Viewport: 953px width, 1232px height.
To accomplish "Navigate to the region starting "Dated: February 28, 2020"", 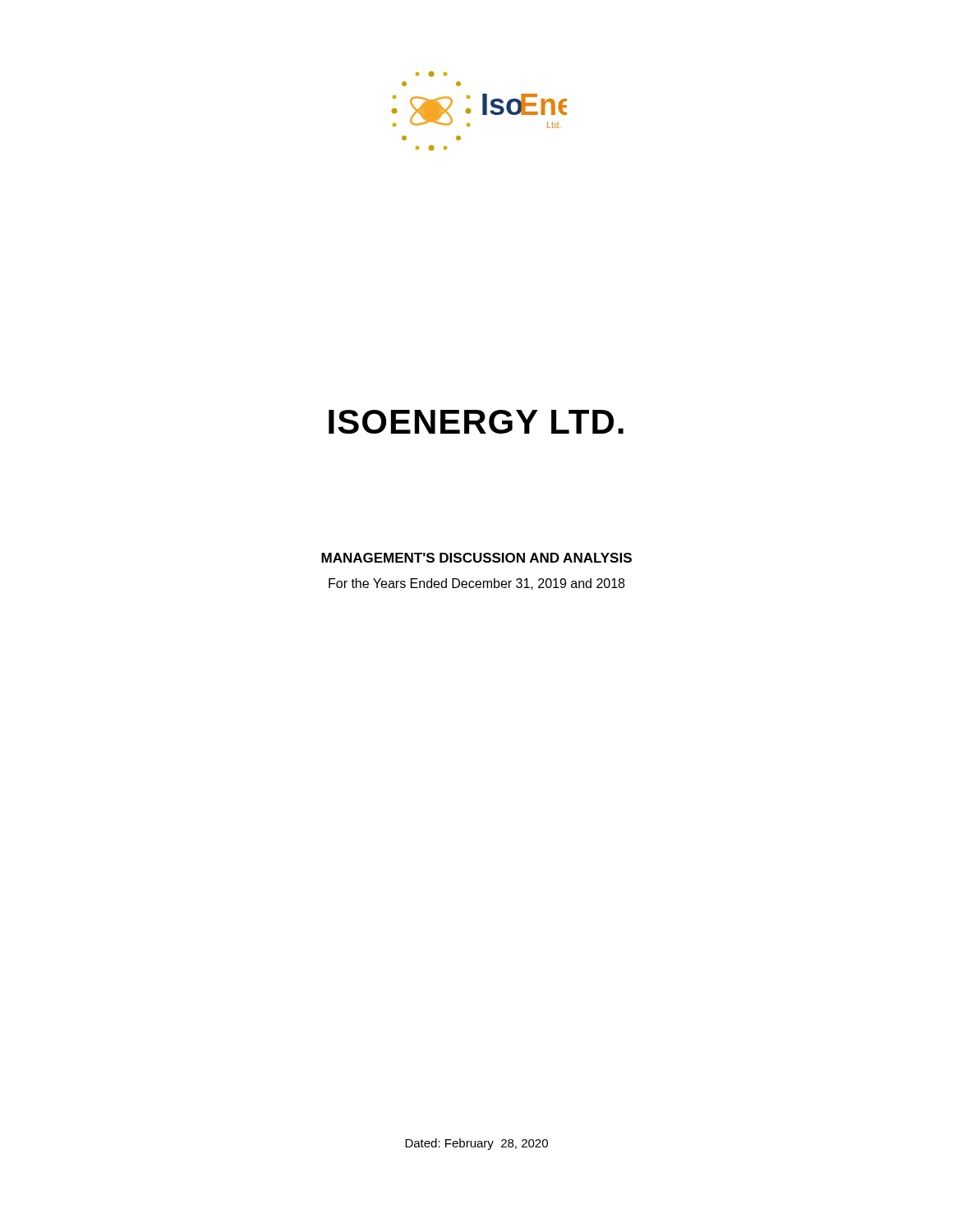I will (x=476, y=1143).
